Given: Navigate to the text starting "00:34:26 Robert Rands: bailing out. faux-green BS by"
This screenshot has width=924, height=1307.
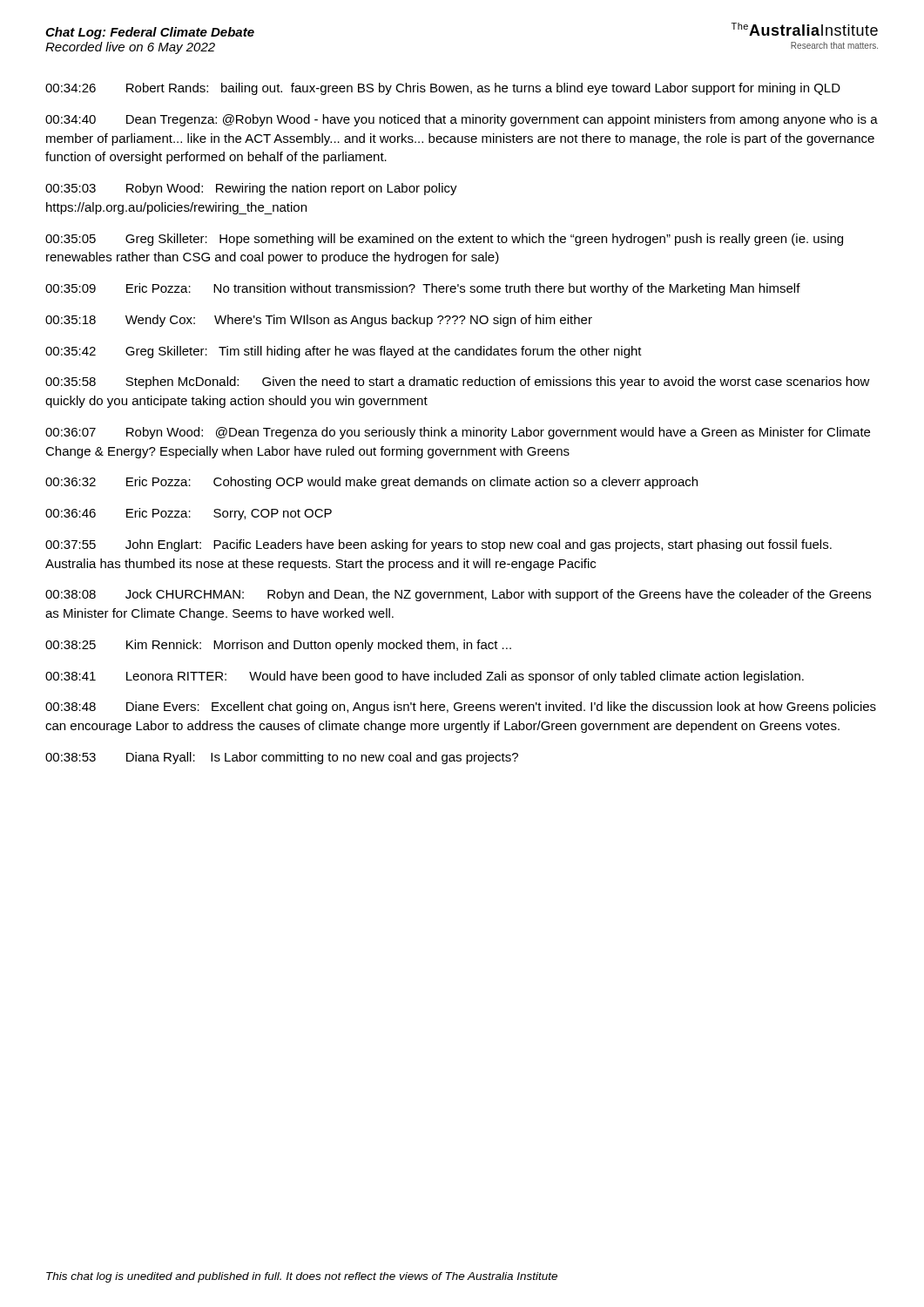Looking at the screenshot, I should tap(443, 88).
